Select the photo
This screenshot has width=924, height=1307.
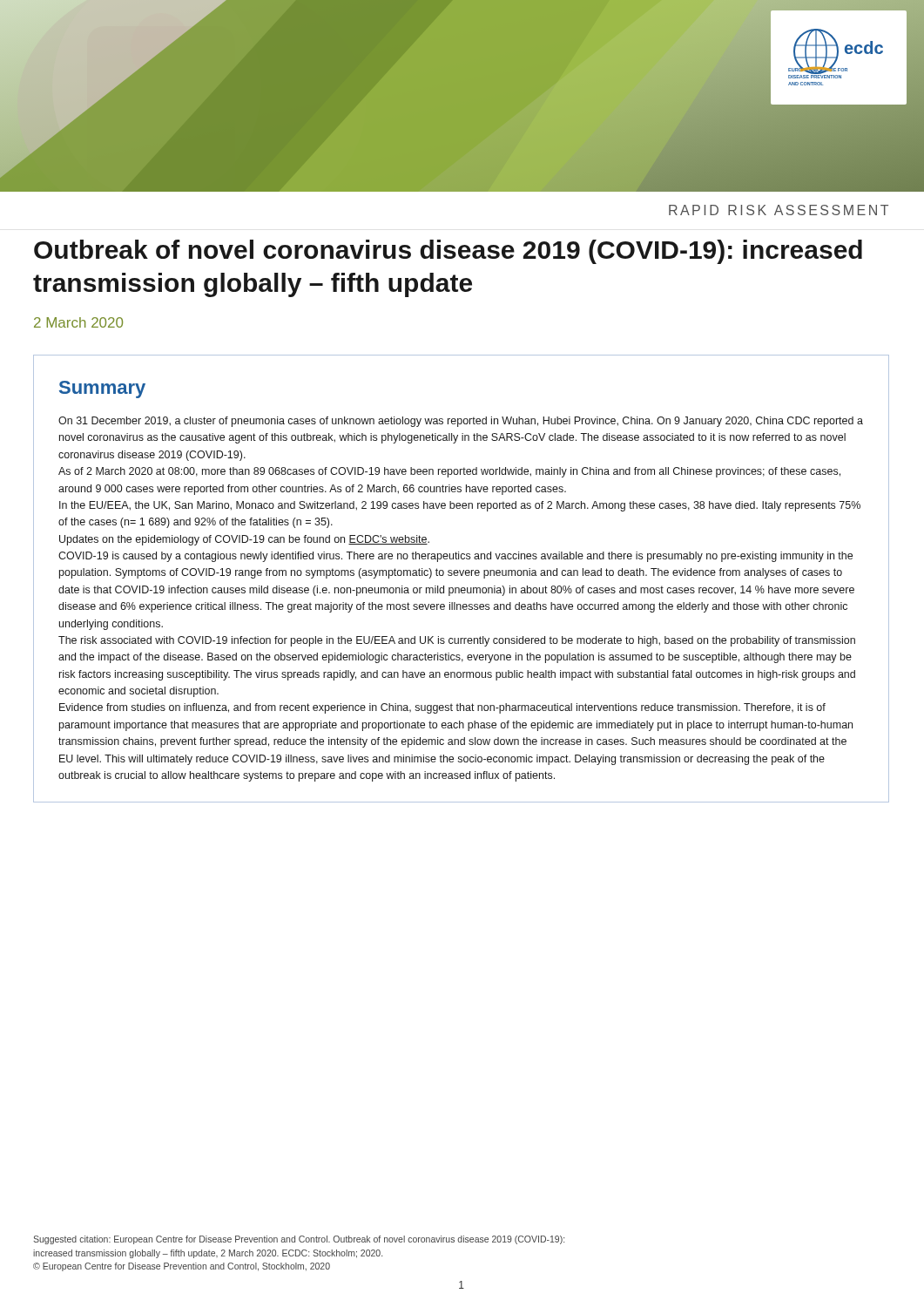click(x=462, y=96)
